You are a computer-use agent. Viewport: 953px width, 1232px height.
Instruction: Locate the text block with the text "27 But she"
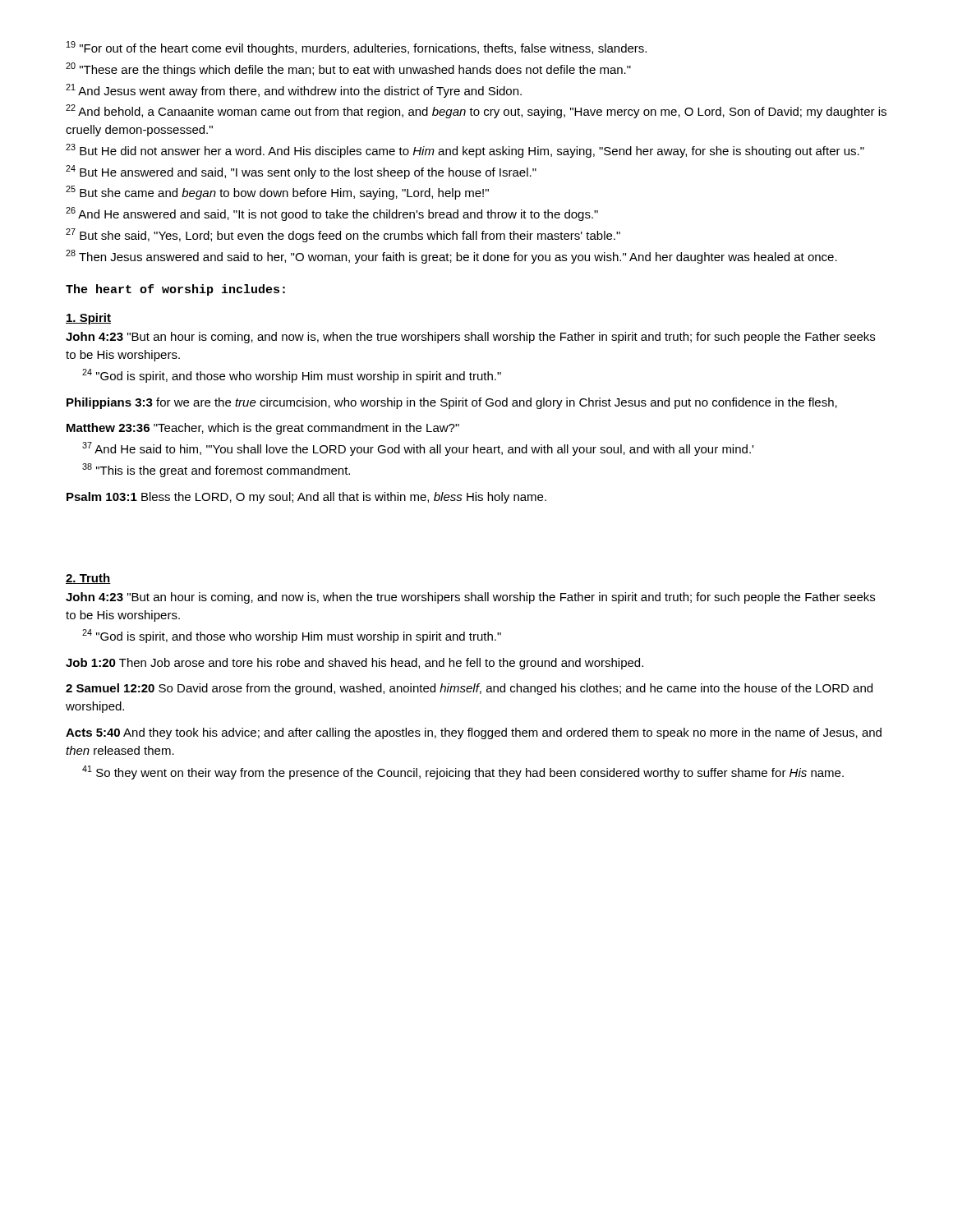click(x=343, y=234)
